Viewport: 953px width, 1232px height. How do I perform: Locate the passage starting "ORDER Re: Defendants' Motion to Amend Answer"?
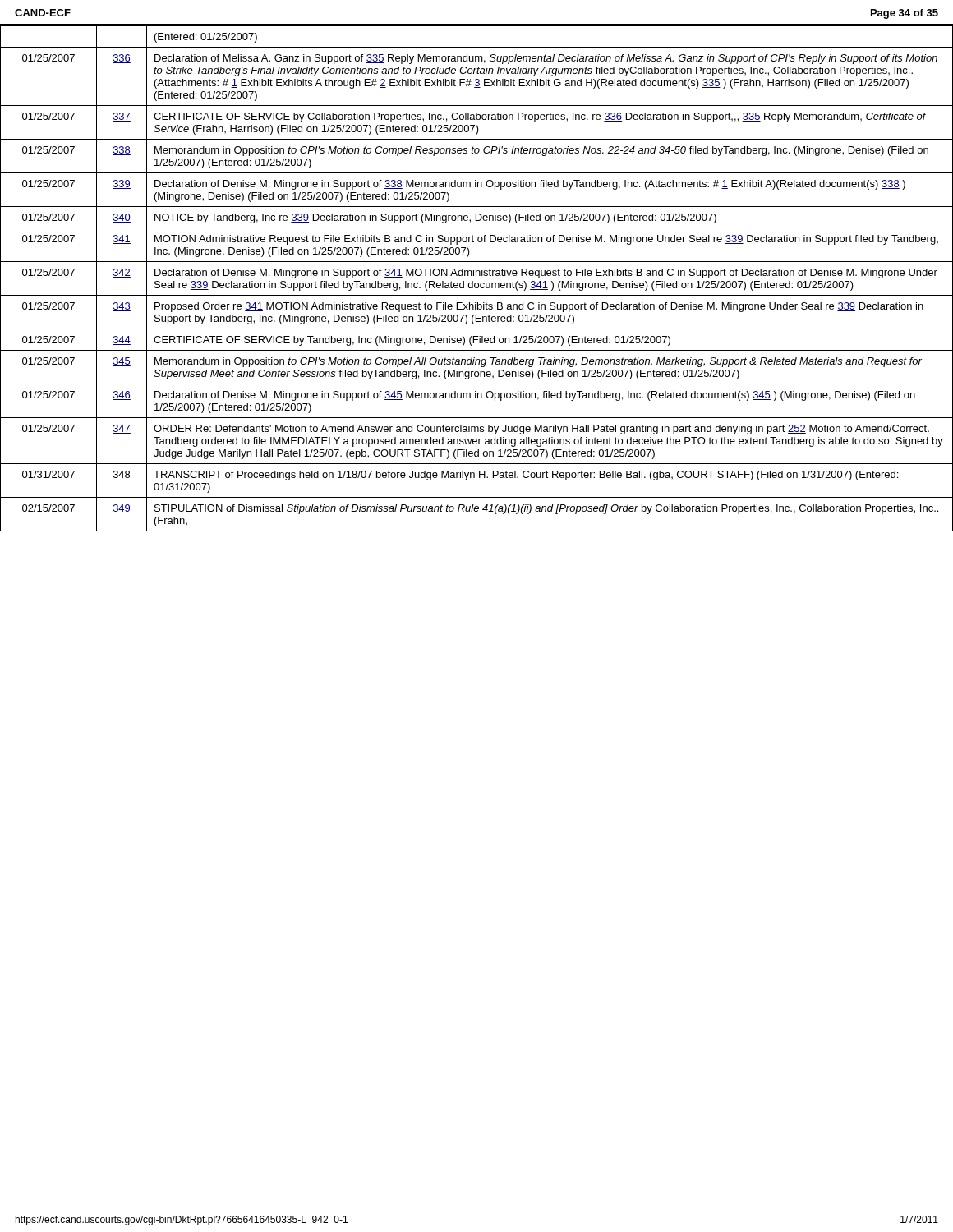548,441
